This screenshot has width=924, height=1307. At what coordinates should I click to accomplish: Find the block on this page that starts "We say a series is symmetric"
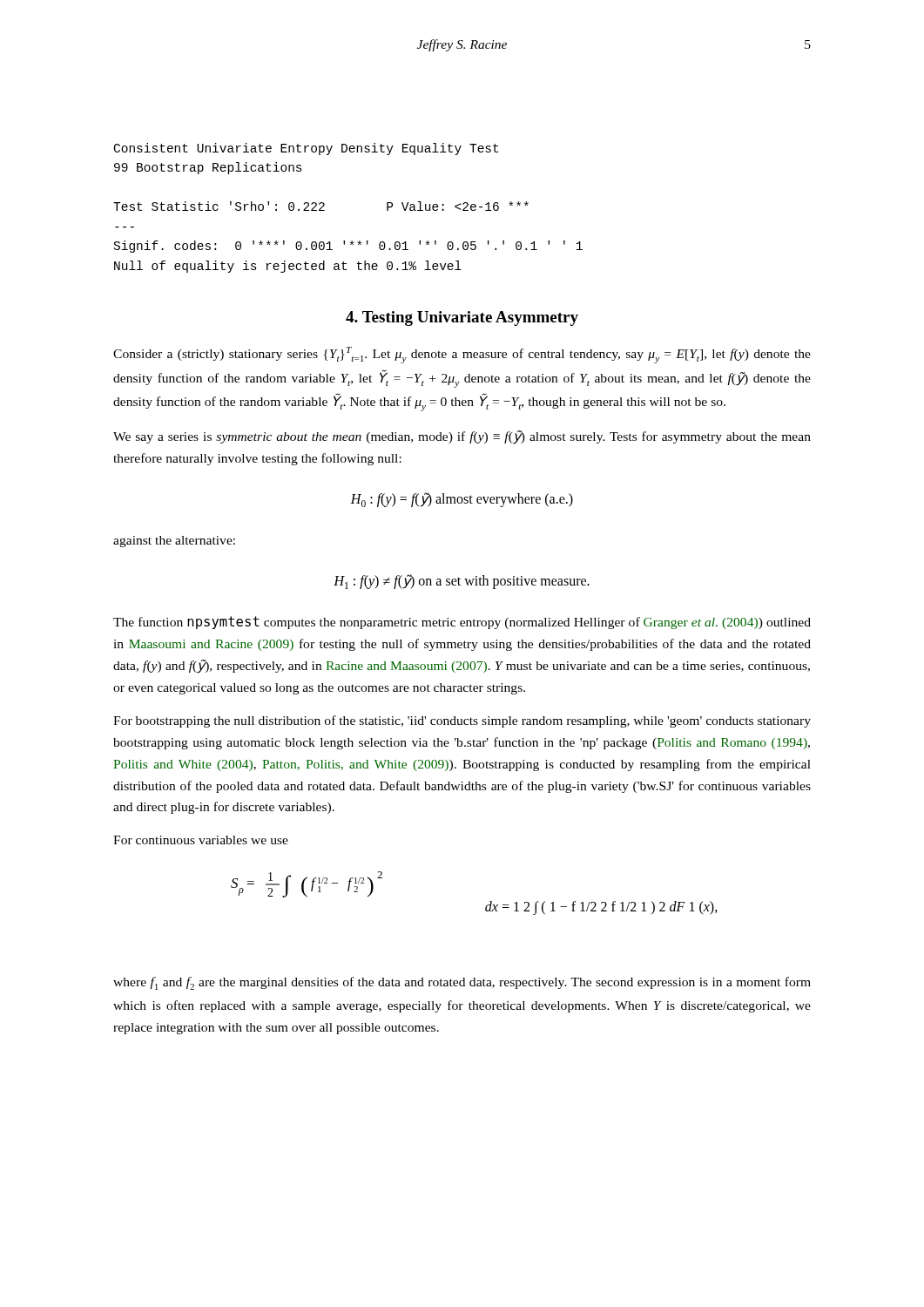462,447
